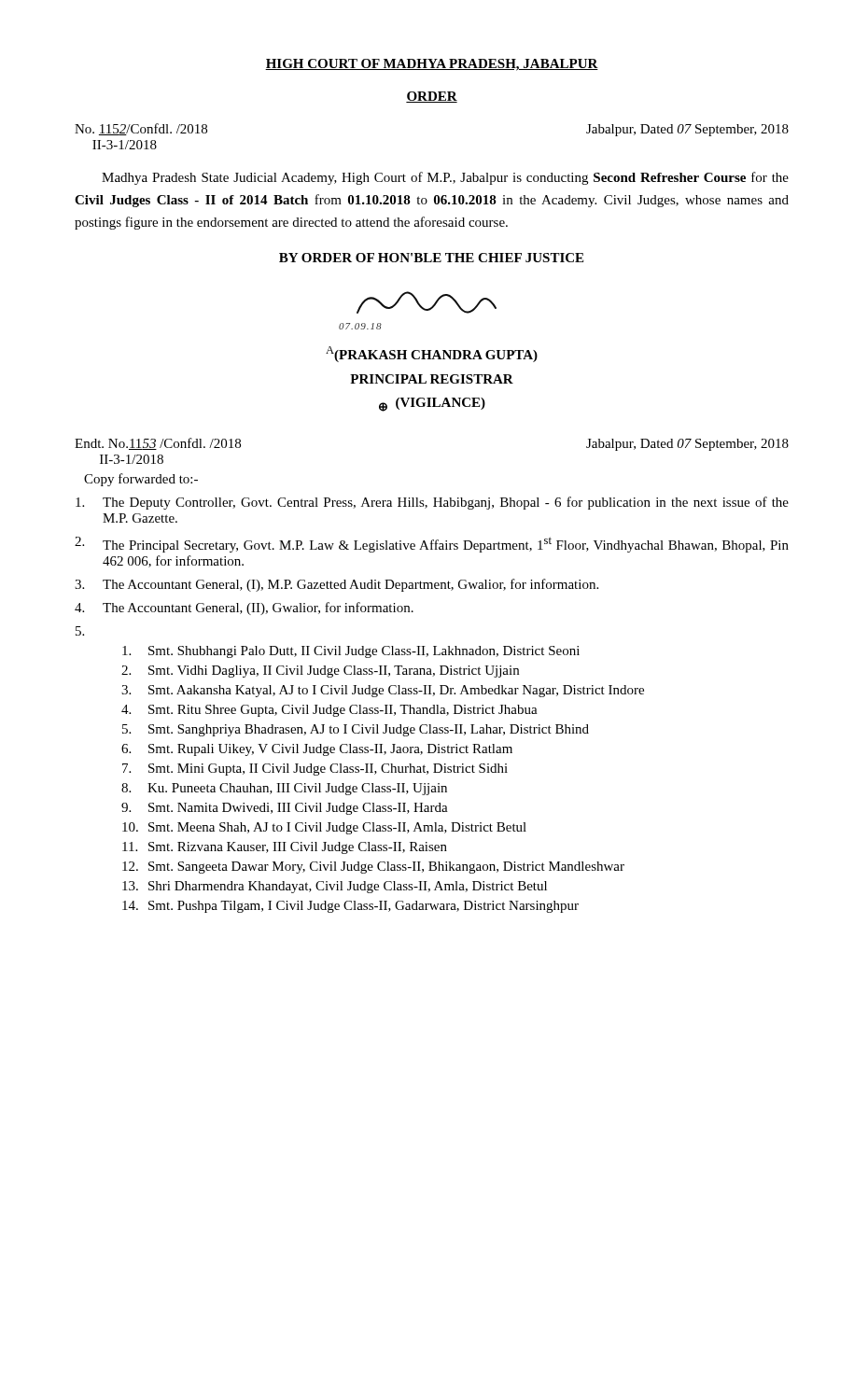
Task: Click the passage that begins "No. 1152/Confdl. /2018 II-3-1/2018 Jabalpur, Dated 07"
Action: click(146, 129)
